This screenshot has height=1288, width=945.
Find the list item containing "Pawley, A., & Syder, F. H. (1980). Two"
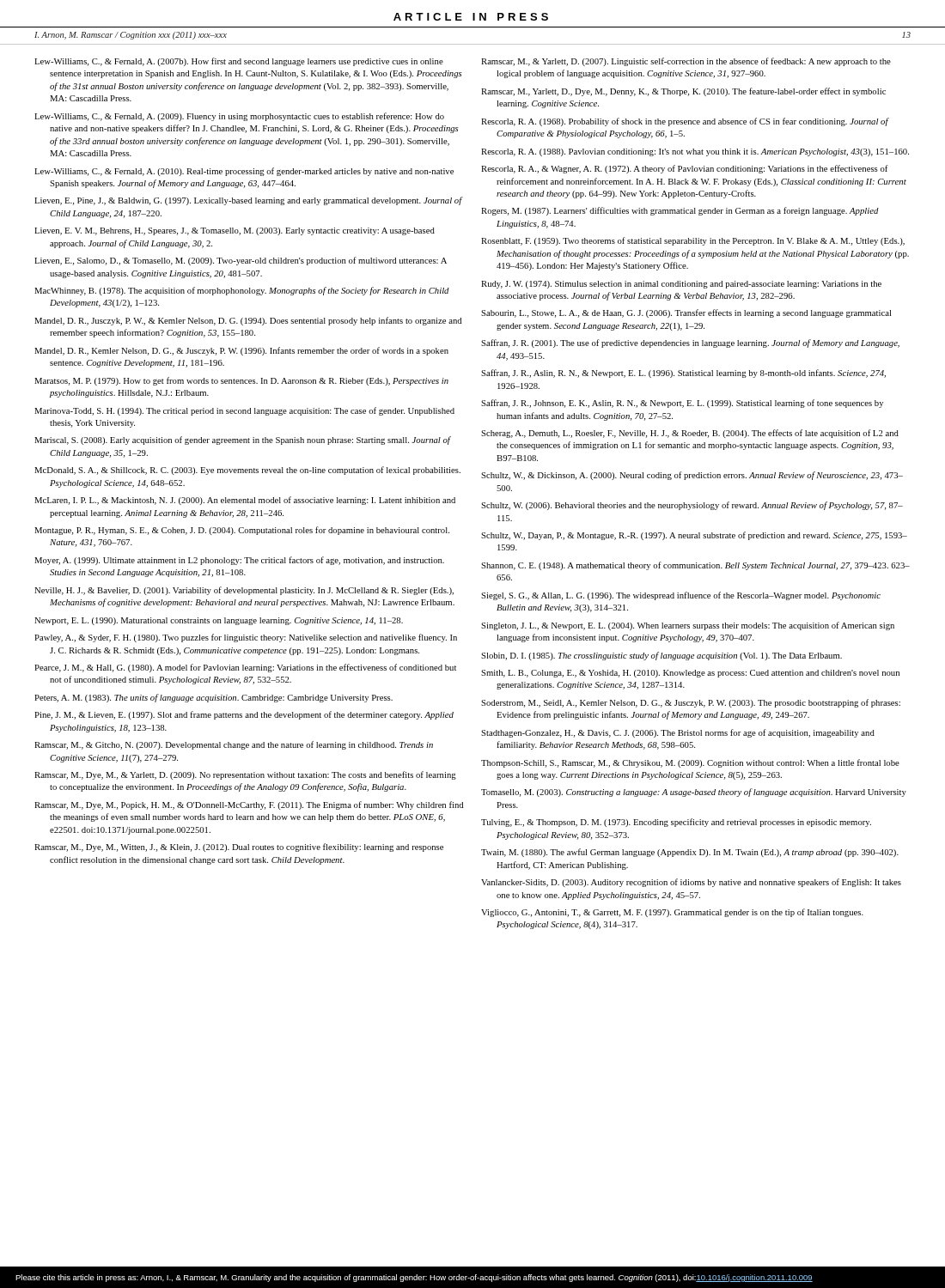[x=246, y=643]
